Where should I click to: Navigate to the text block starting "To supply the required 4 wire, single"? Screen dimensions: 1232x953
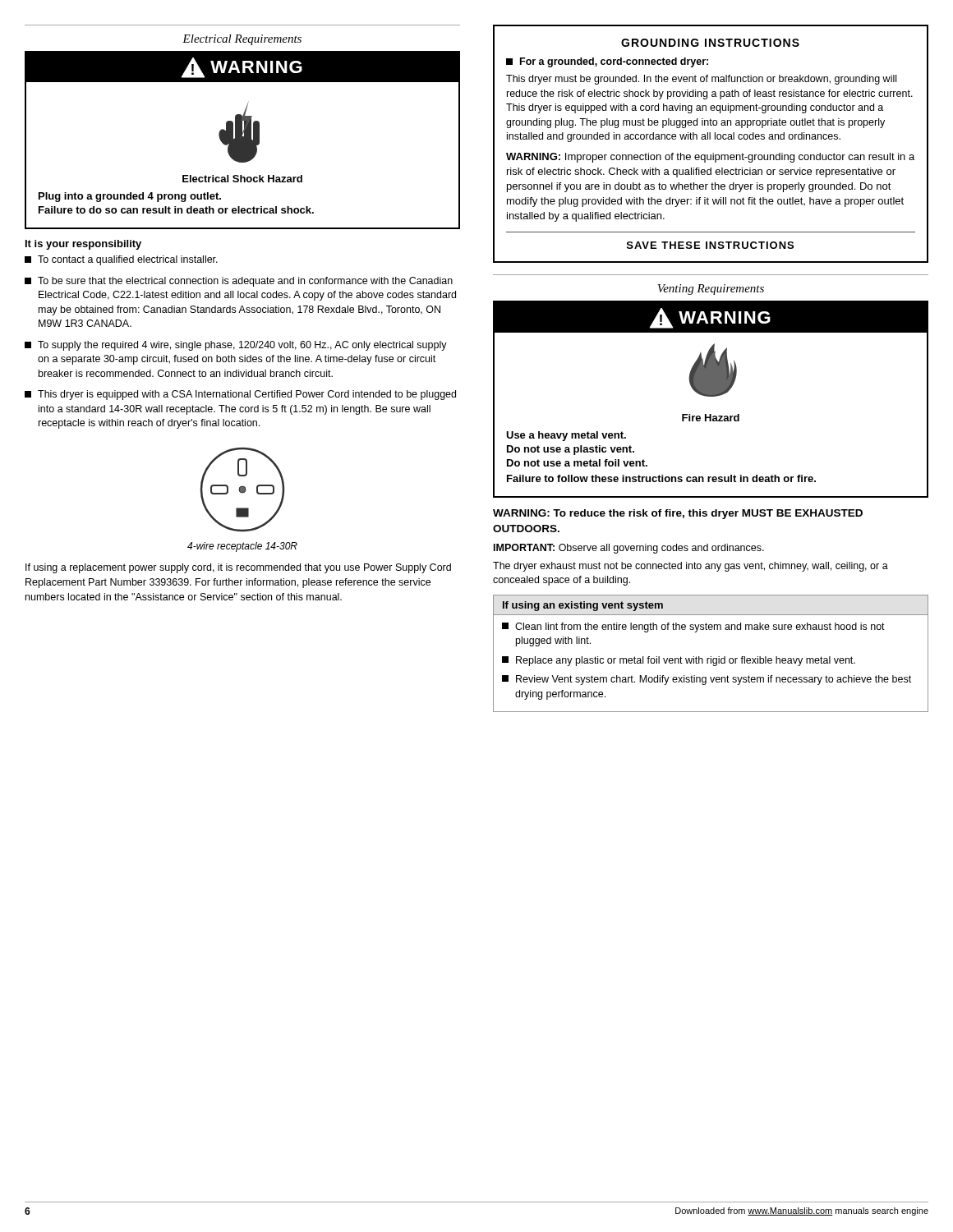pyautogui.click(x=242, y=360)
